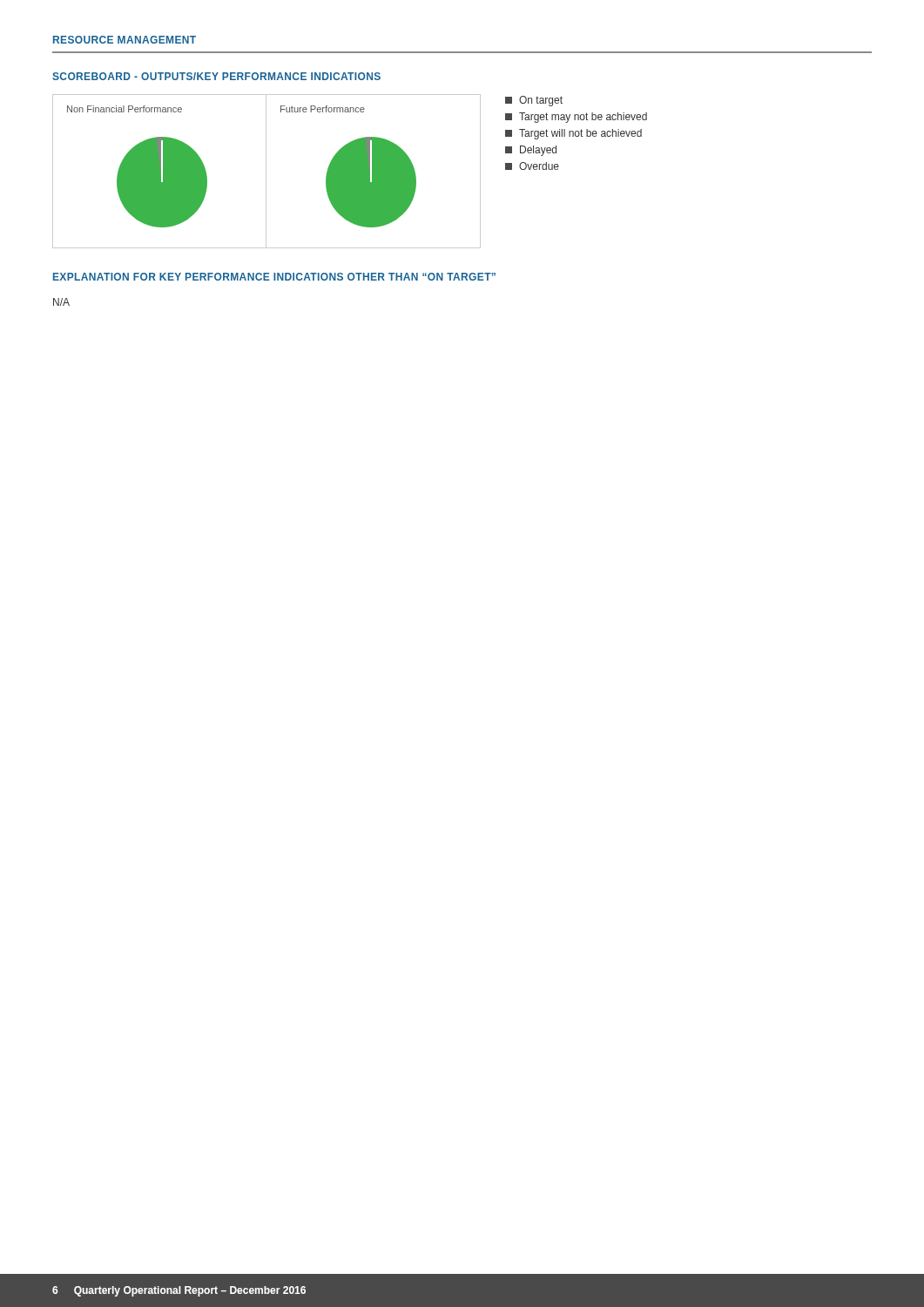
Task: Find the list item that says "Target may not be"
Action: [576, 117]
